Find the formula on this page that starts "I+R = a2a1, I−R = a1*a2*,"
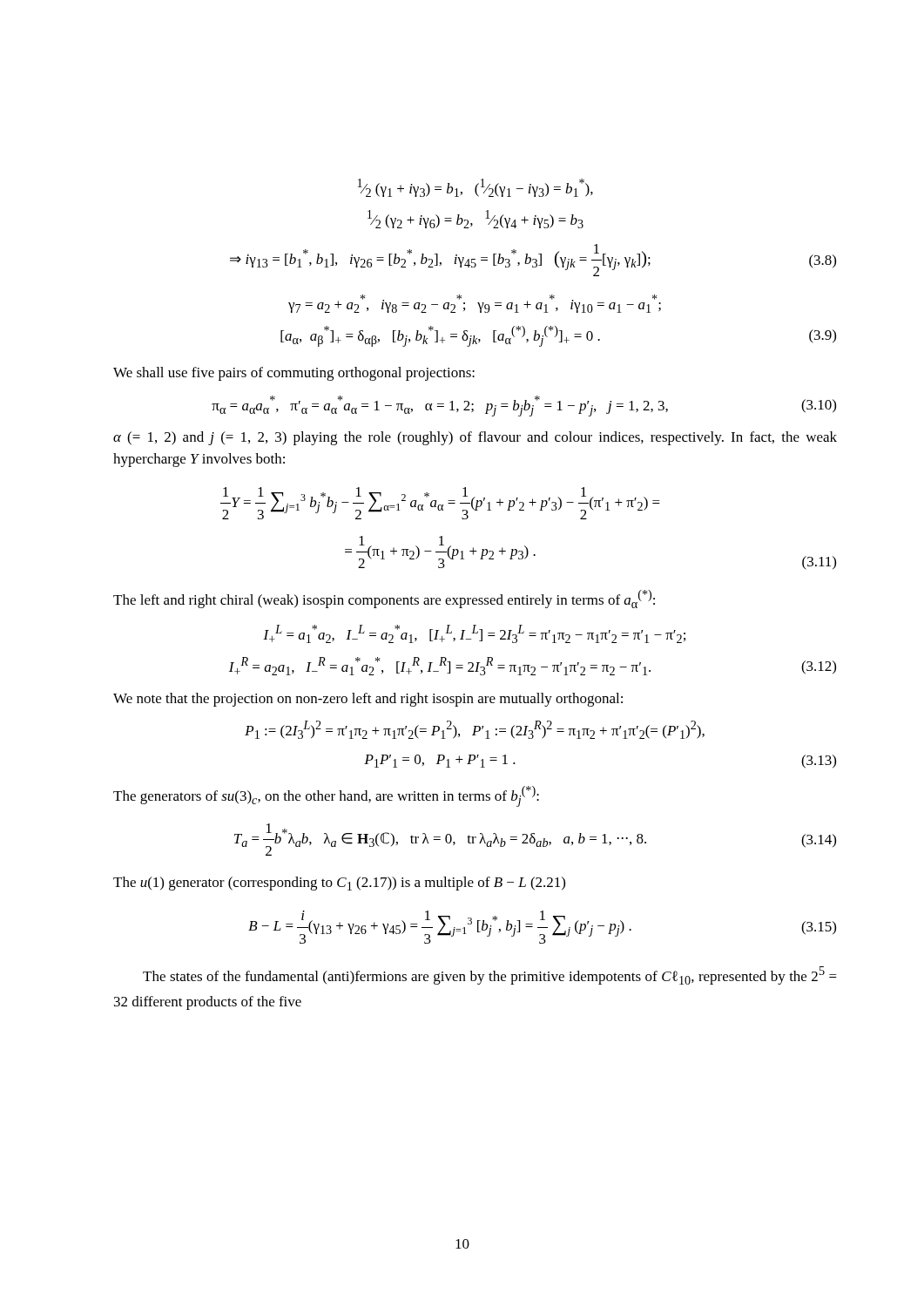The height and width of the screenshot is (1307, 924). click(533, 666)
